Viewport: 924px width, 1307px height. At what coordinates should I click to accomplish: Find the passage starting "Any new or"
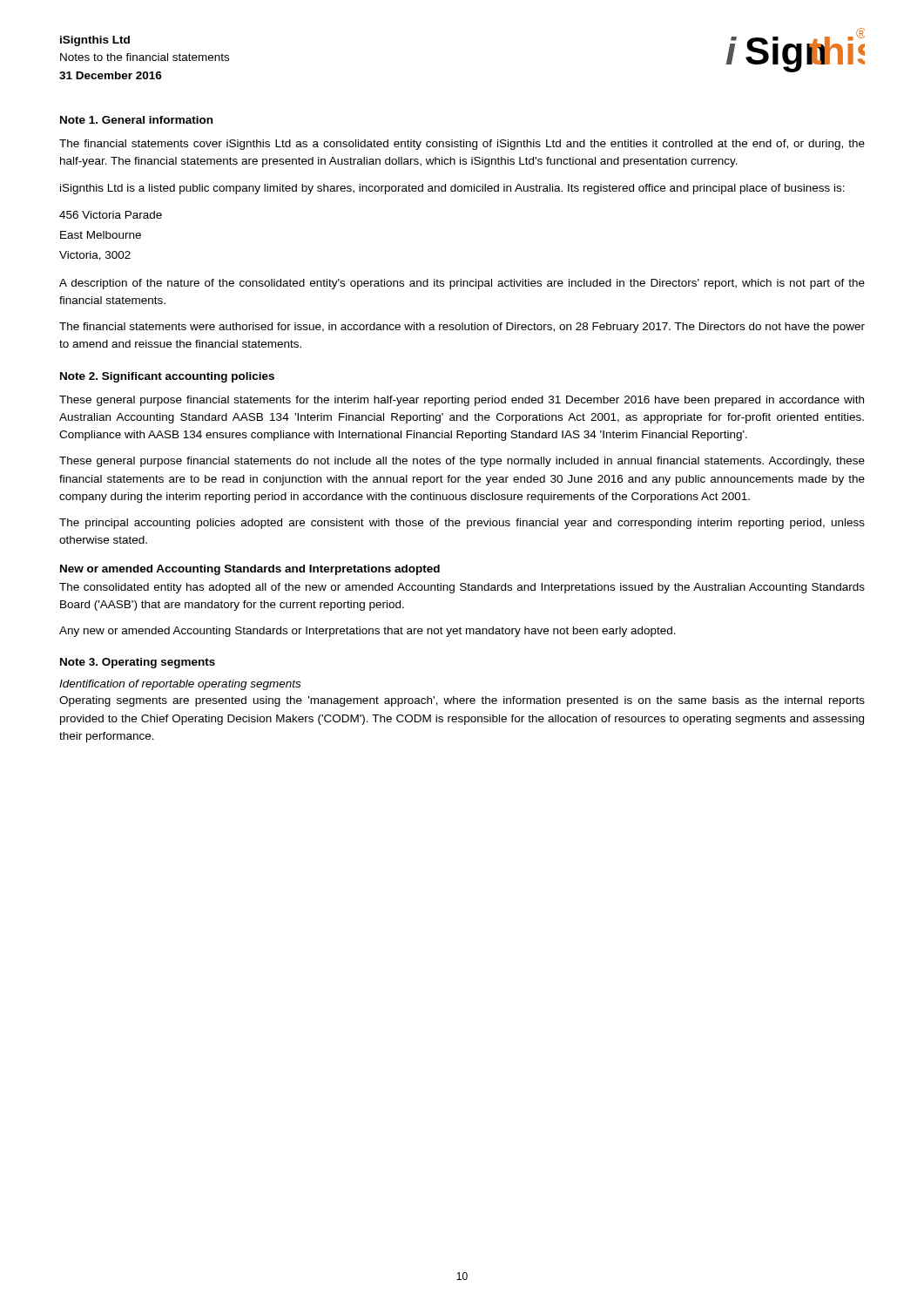[368, 630]
